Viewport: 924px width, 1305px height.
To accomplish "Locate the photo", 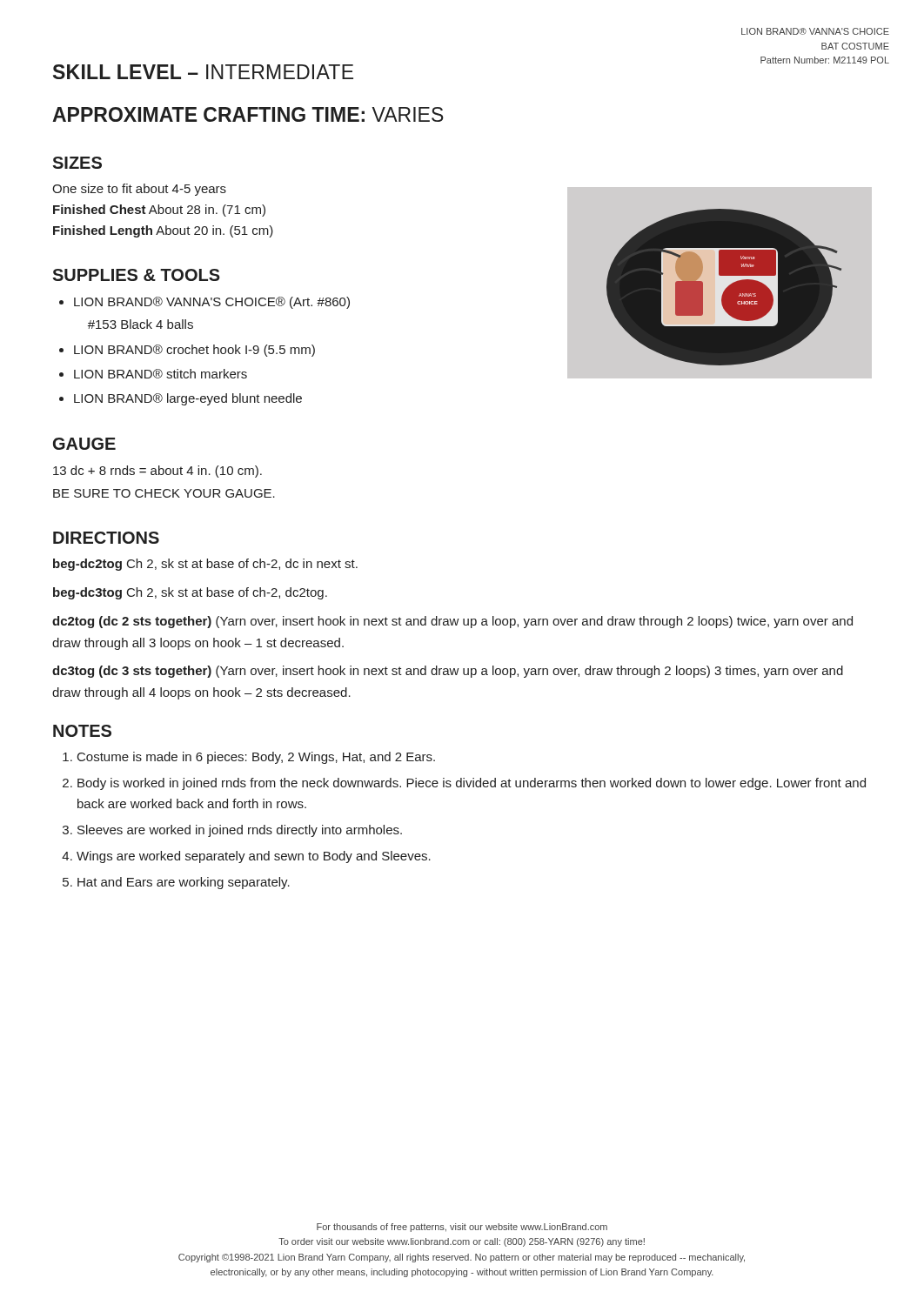I will (x=720, y=283).
